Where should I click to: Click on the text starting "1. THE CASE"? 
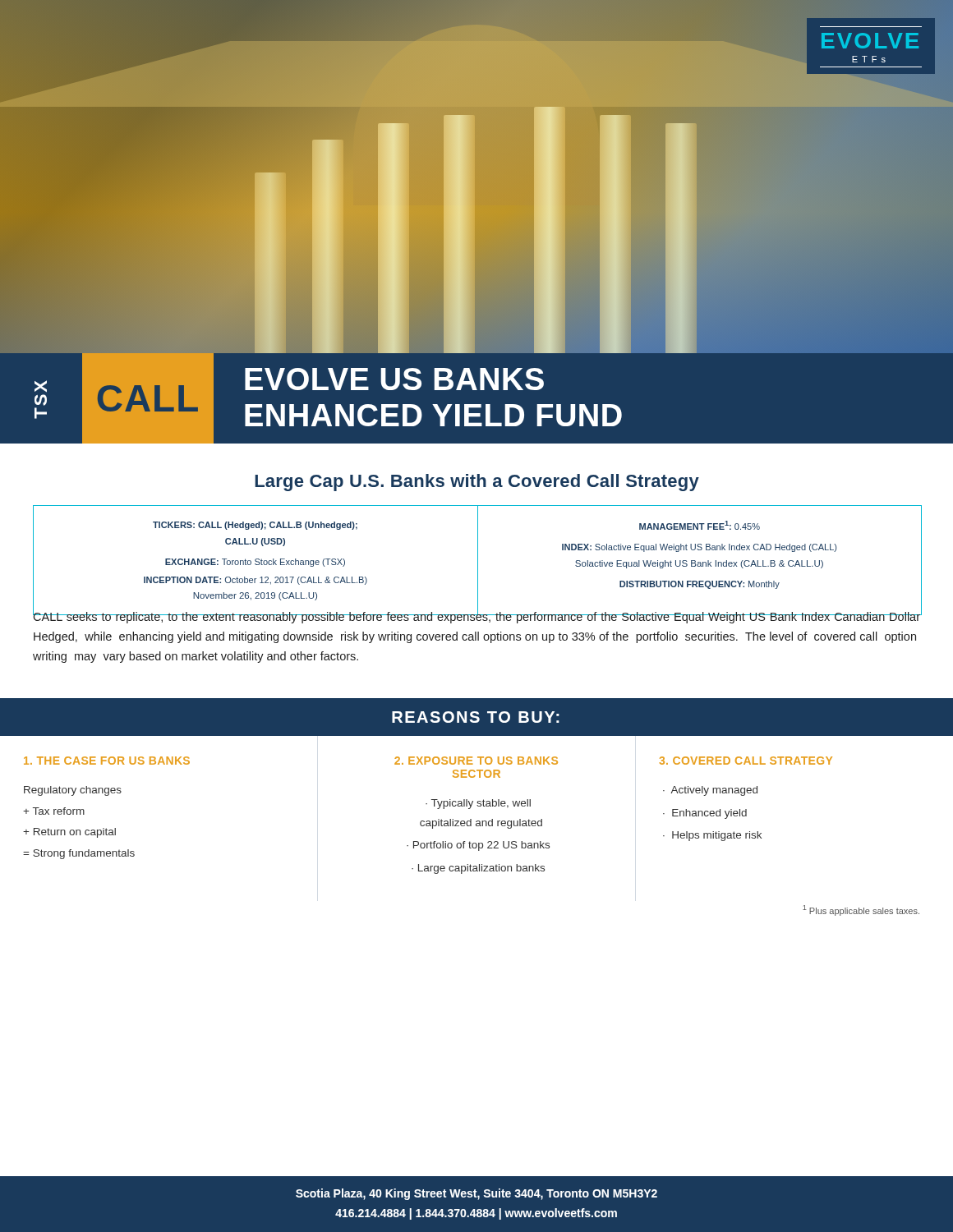(107, 761)
